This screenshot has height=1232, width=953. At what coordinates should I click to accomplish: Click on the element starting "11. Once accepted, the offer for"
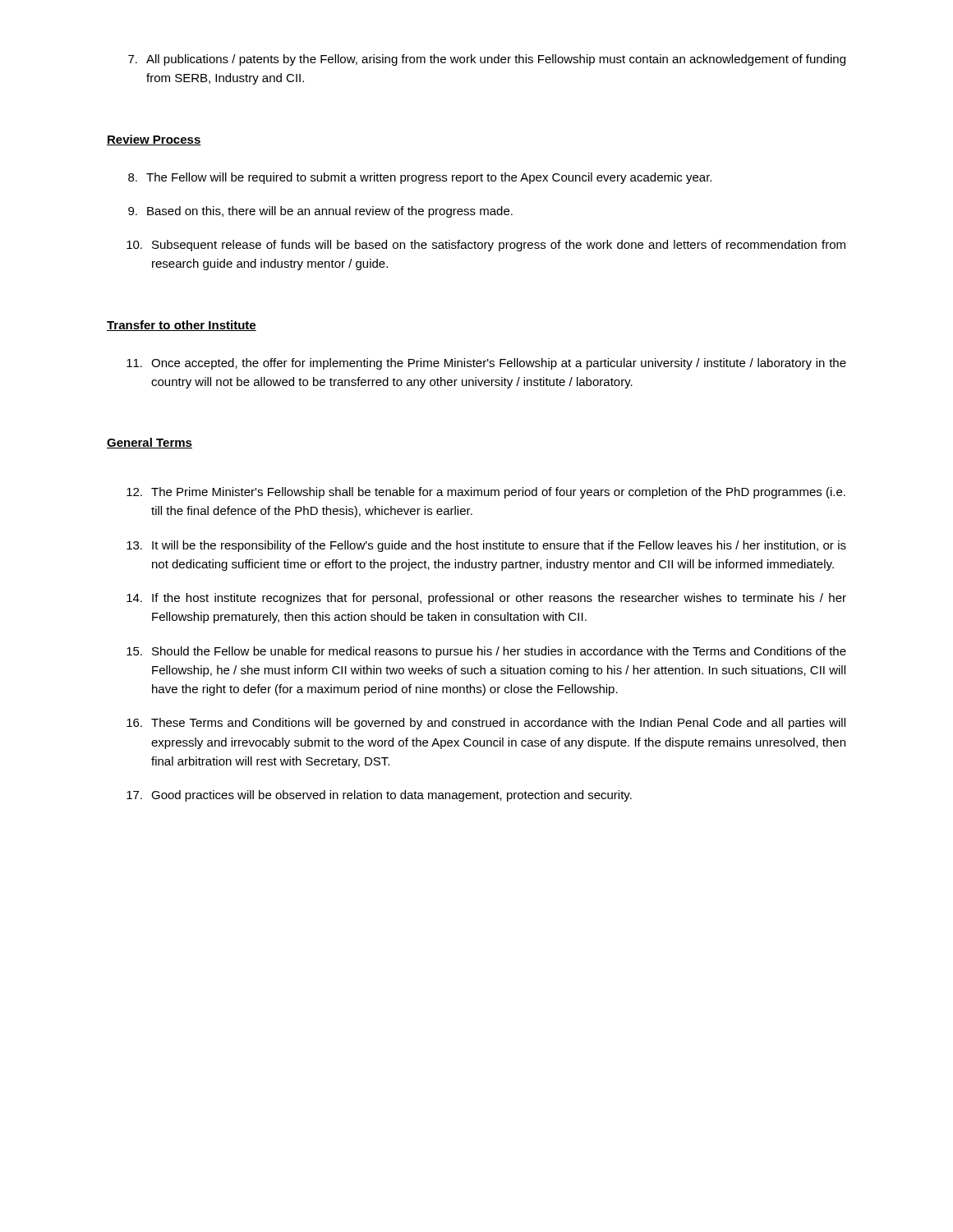(x=476, y=372)
